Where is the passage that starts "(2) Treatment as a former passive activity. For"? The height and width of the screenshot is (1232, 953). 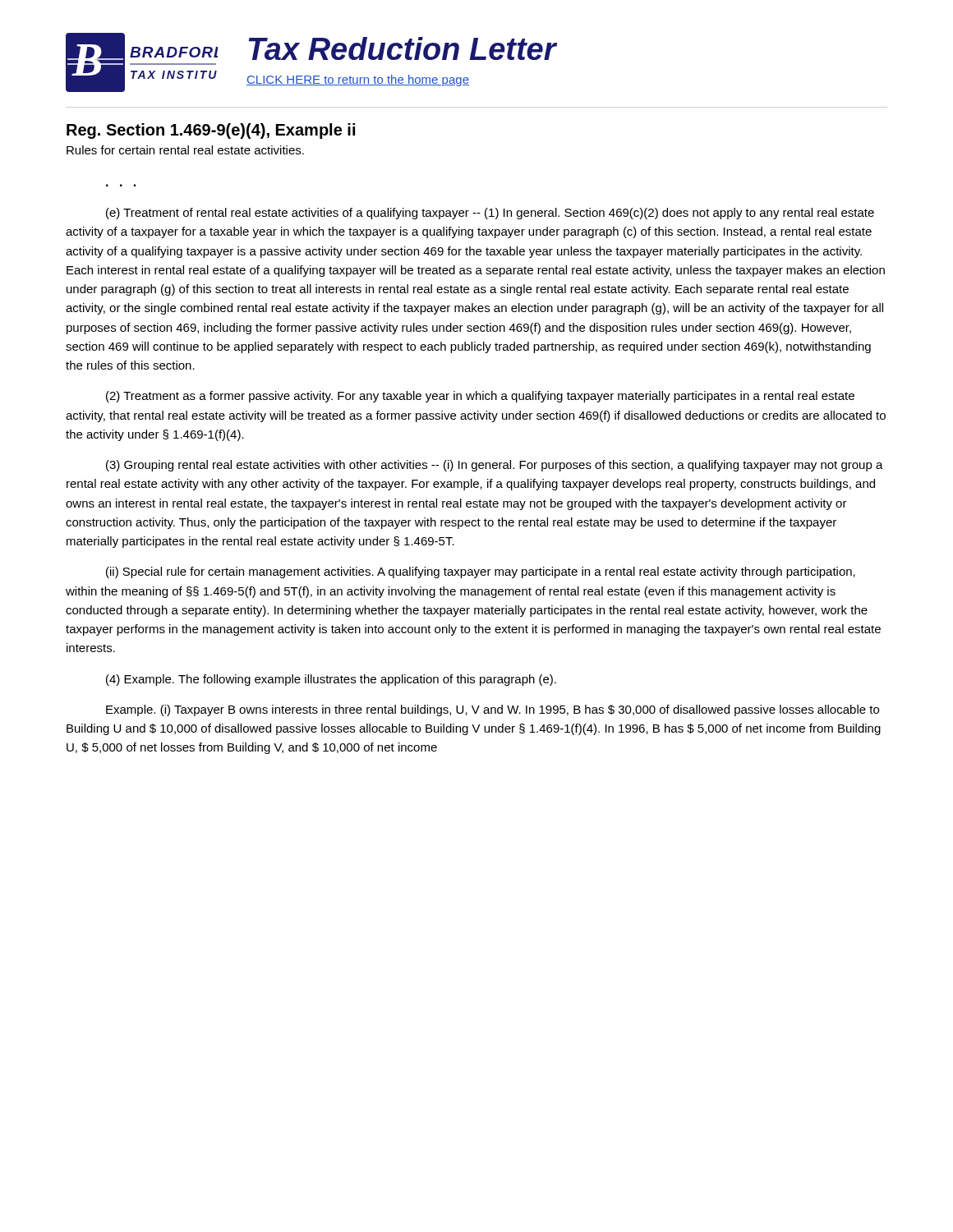click(476, 415)
